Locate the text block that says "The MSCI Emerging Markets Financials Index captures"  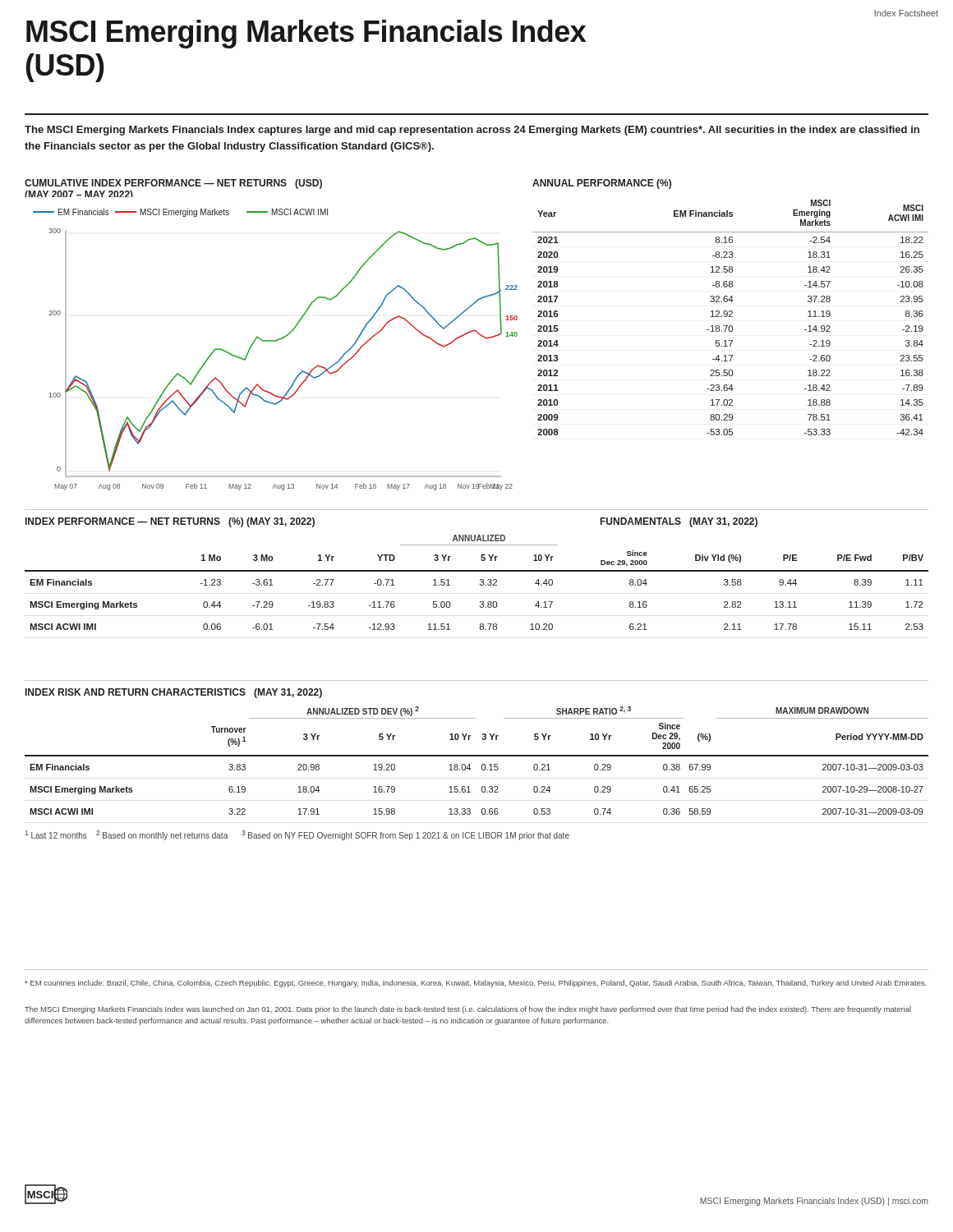point(472,138)
